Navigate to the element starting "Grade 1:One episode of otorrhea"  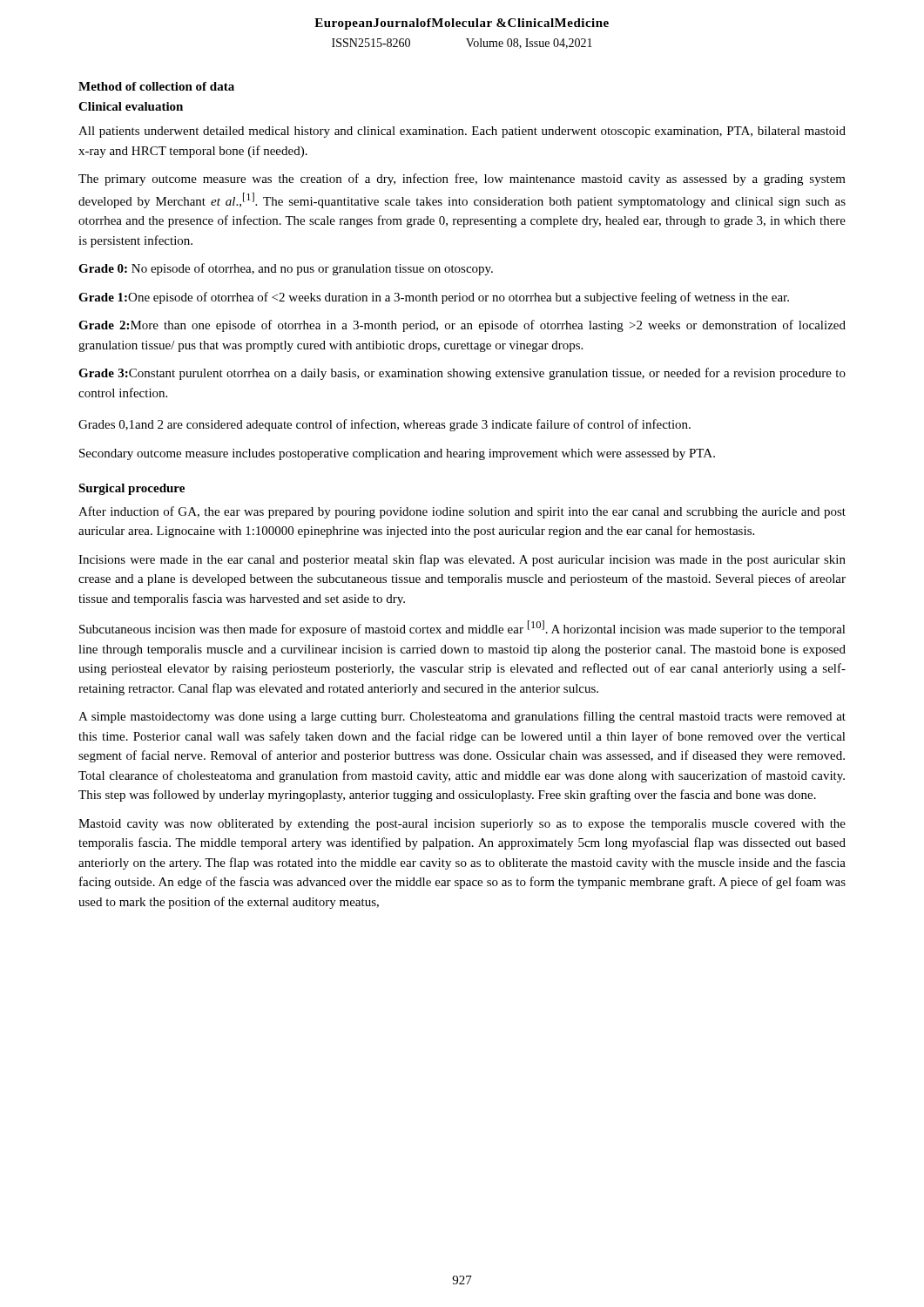pyautogui.click(x=462, y=297)
